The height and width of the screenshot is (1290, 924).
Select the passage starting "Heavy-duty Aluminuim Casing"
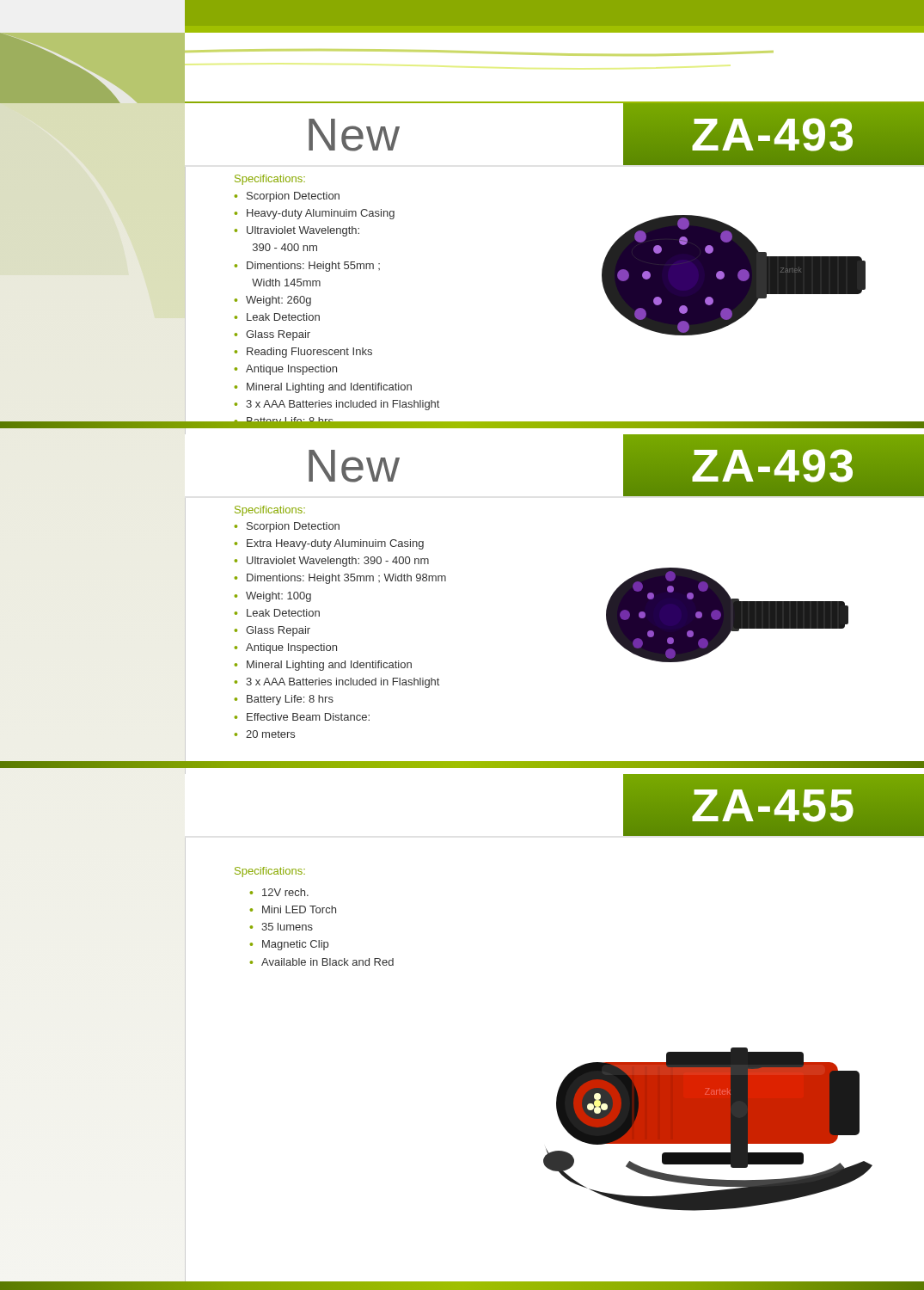pyautogui.click(x=320, y=213)
